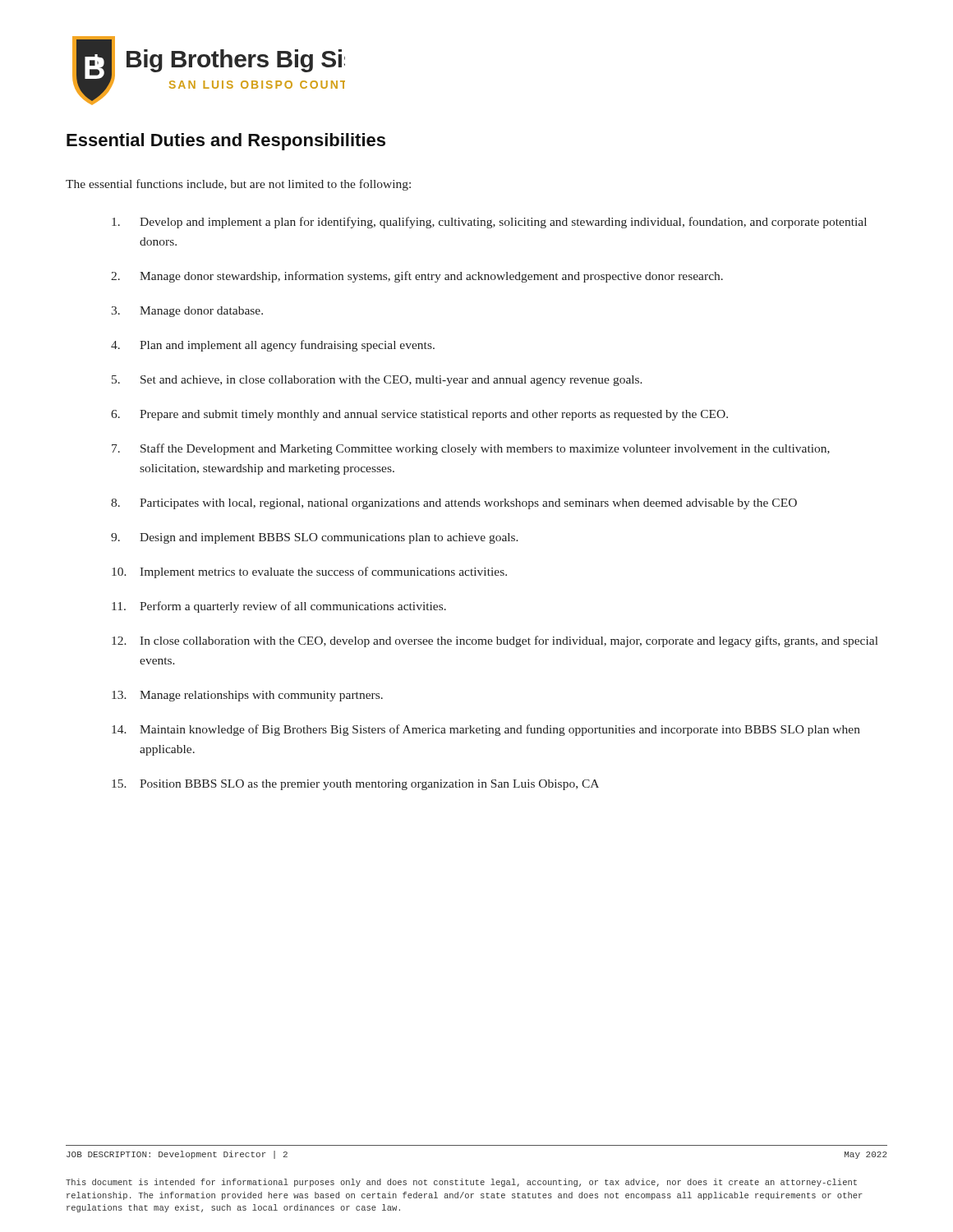
Task: Click the passage that begins "12. In close collaboration with the CEO,"
Action: pos(476,651)
